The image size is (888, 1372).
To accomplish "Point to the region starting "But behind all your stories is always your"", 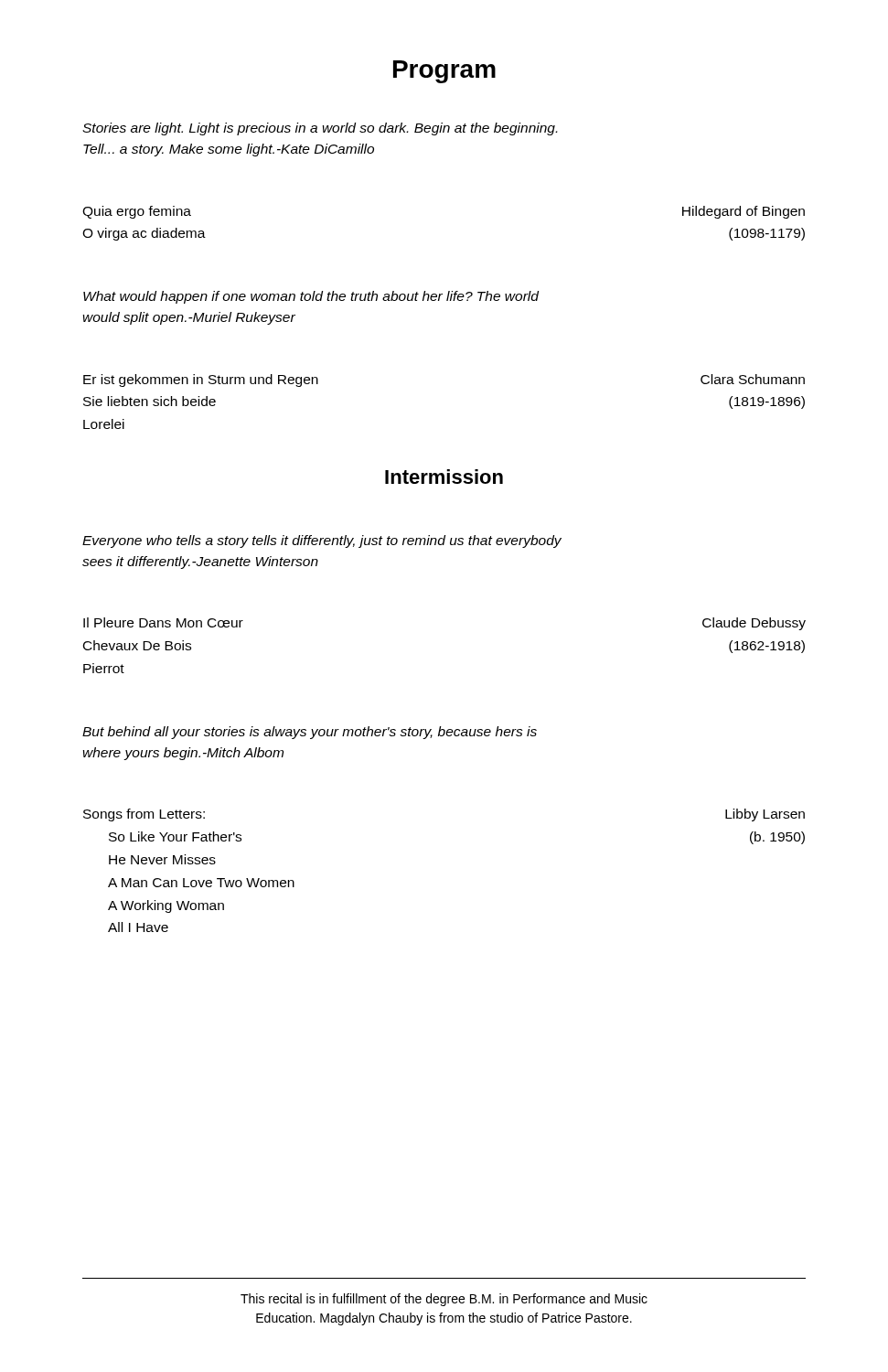I will point(310,742).
